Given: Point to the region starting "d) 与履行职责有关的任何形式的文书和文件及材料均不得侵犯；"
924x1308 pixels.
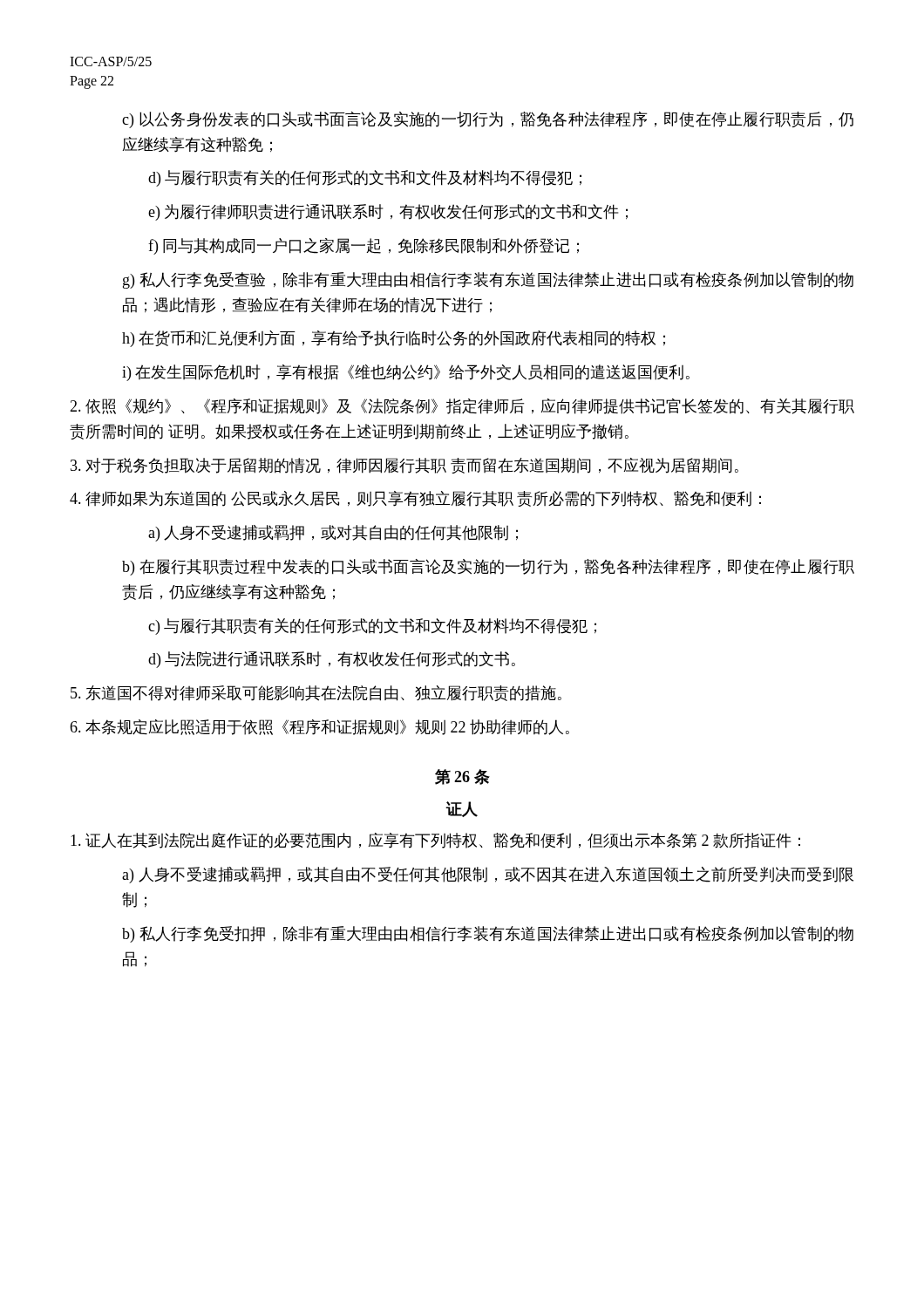Looking at the screenshot, I should pos(501,179).
